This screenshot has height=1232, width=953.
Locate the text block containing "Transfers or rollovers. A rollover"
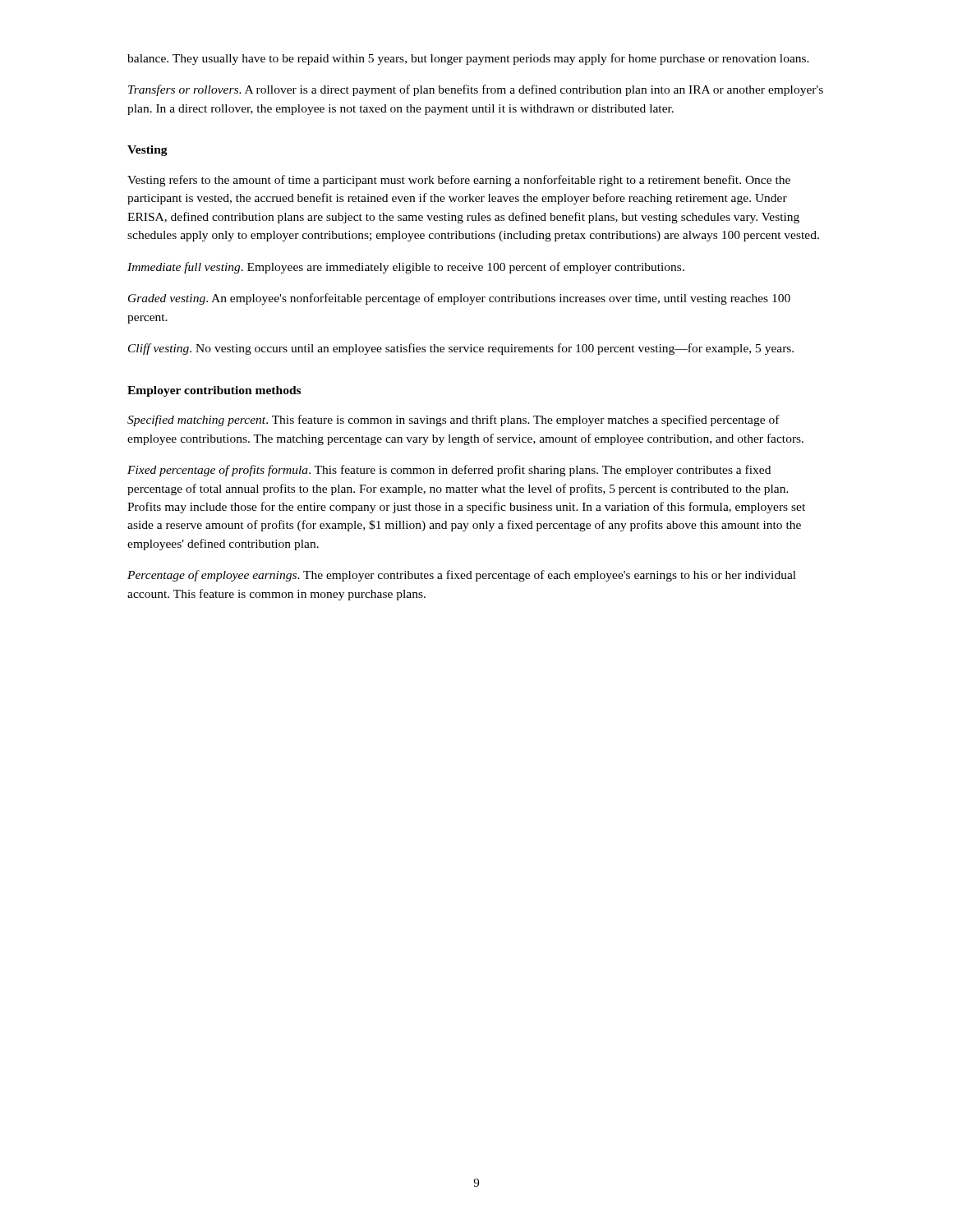point(475,99)
